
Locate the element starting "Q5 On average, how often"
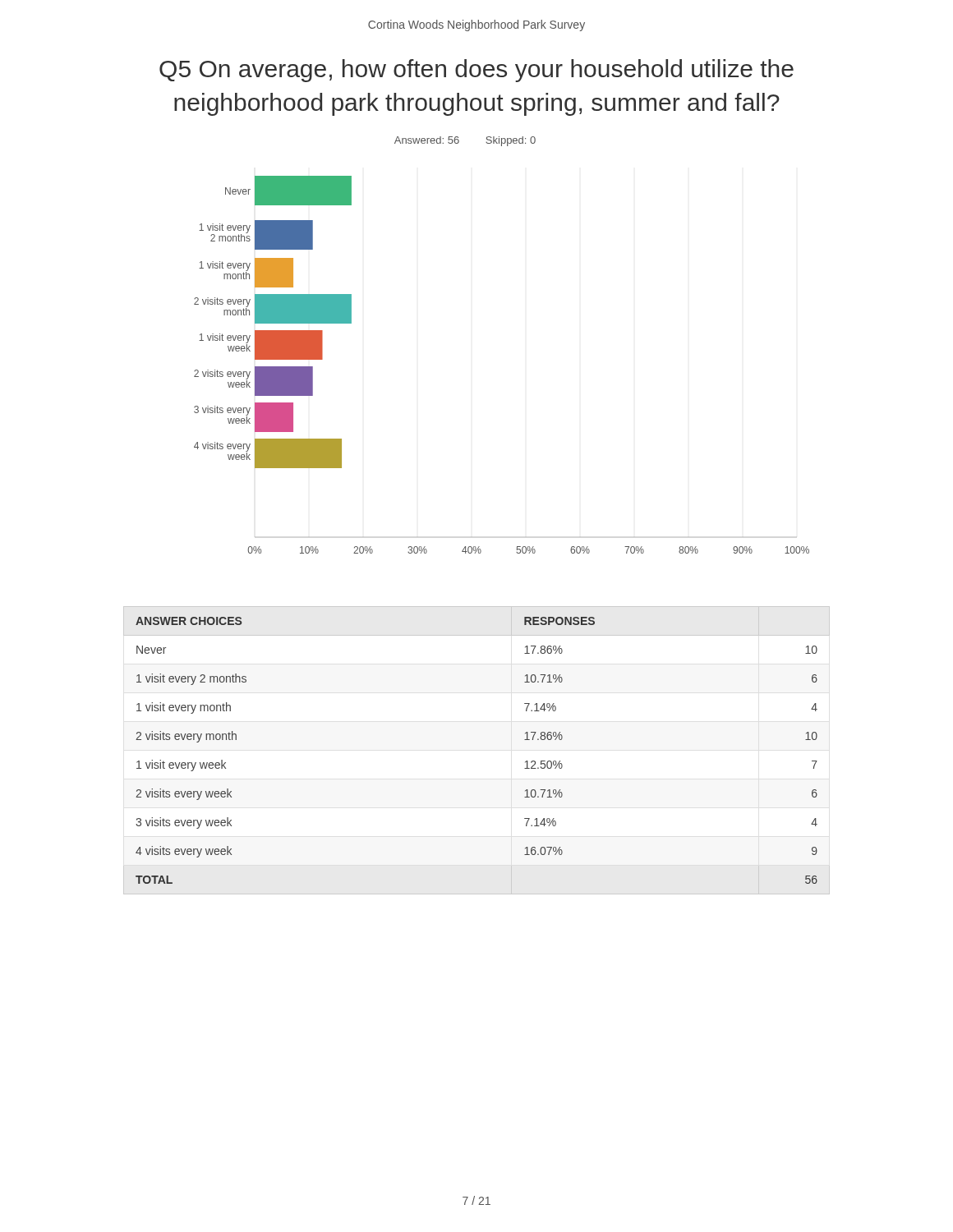476,85
